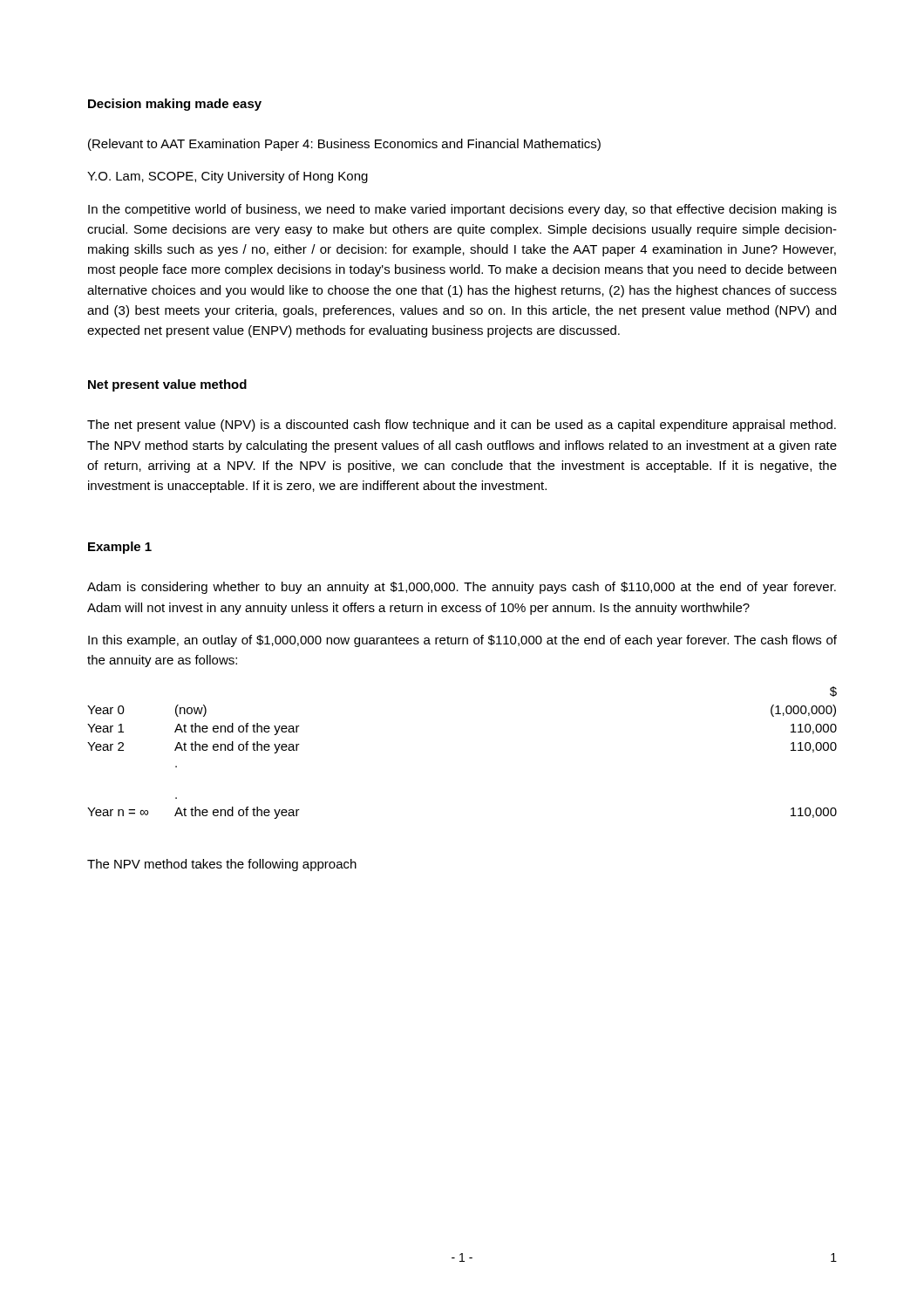
Task: Find the text block containing "Adam is considering whether to buy an annuity"
Action: (462, 597)
